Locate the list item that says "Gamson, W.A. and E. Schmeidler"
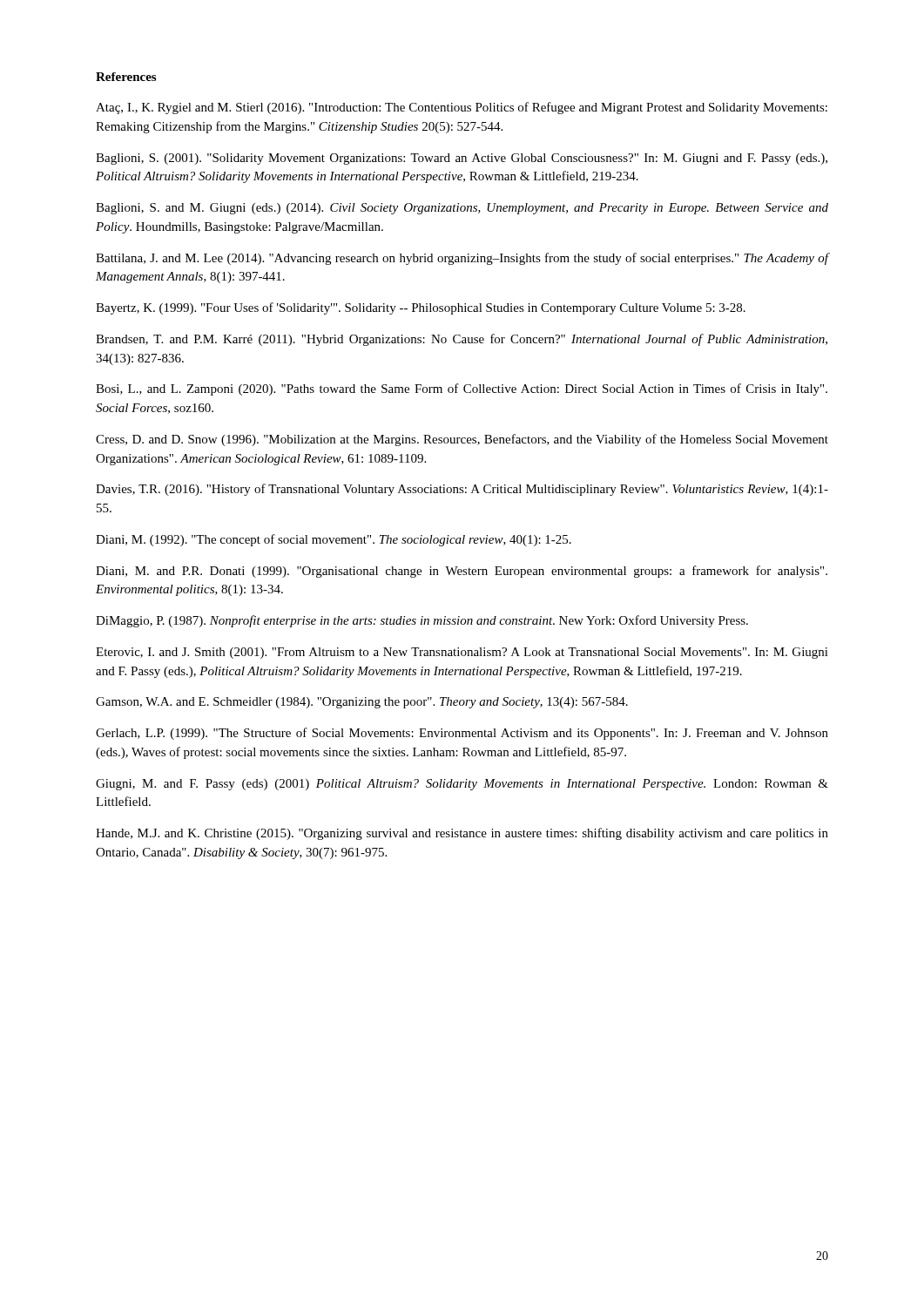This screenshot has height=1307, width=924. [x=362, y=702]
